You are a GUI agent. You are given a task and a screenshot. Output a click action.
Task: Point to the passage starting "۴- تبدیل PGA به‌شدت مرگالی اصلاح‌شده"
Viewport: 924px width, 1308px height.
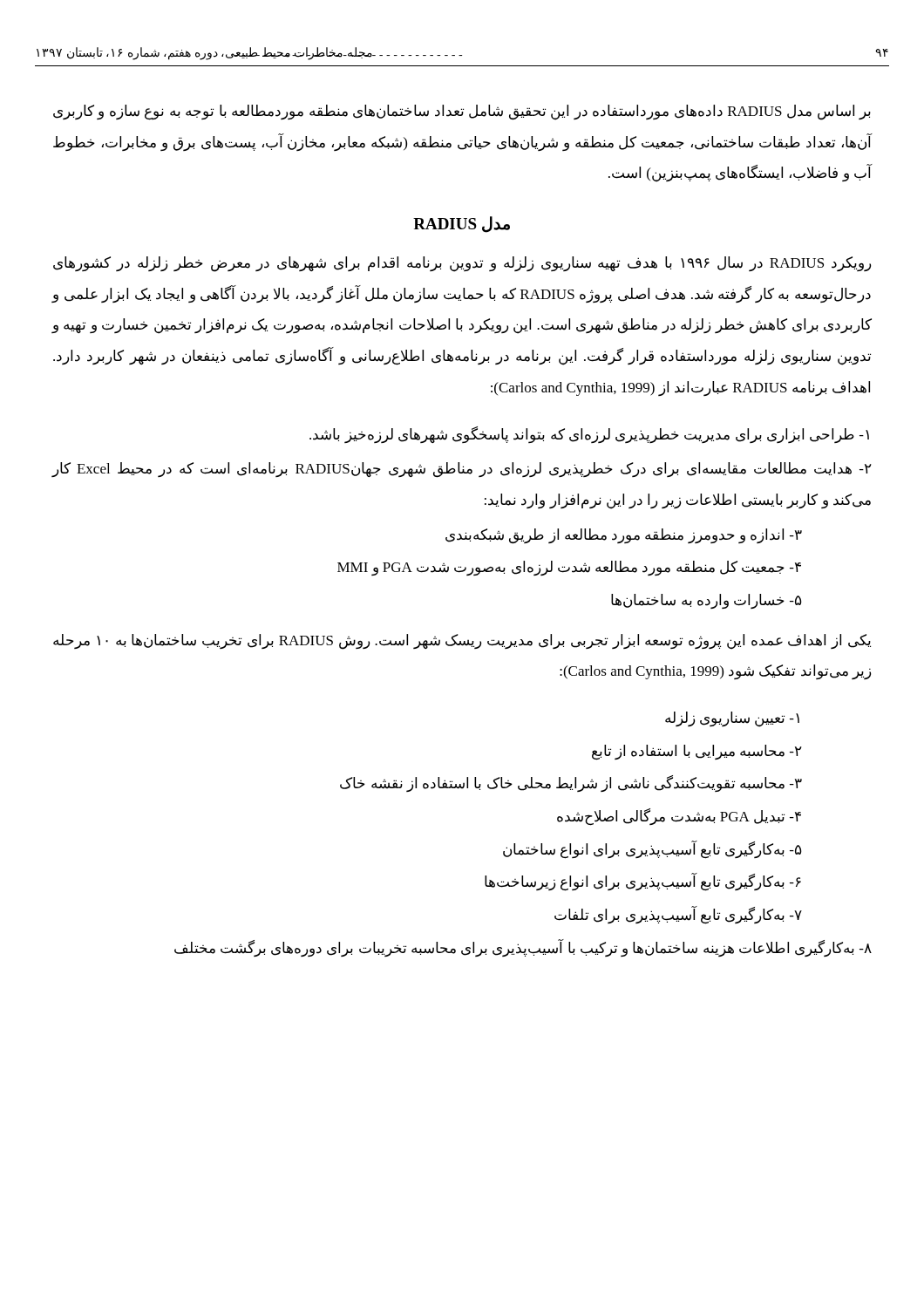point(679,817)
